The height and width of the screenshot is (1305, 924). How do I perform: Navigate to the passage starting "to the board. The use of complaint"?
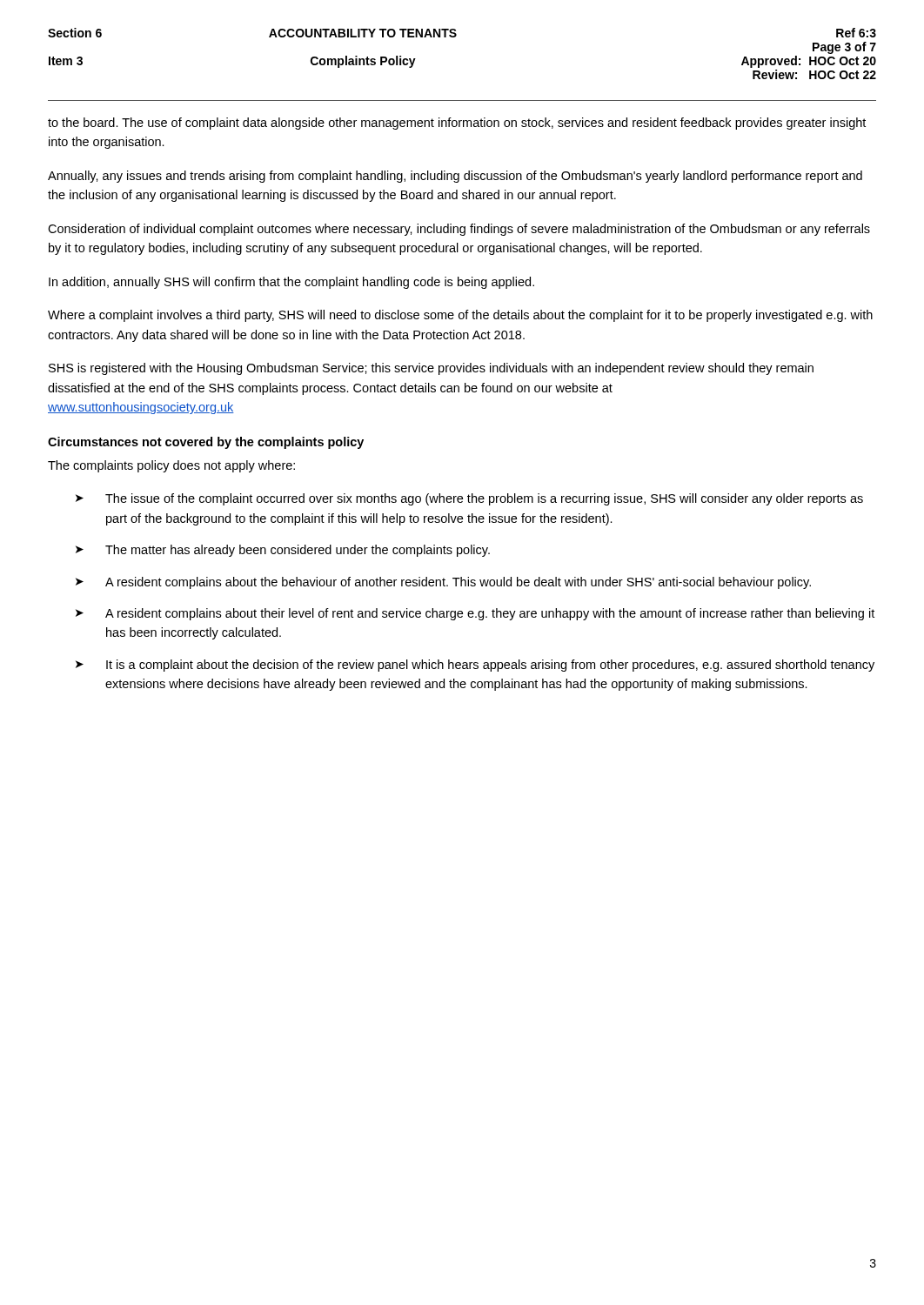457,132
